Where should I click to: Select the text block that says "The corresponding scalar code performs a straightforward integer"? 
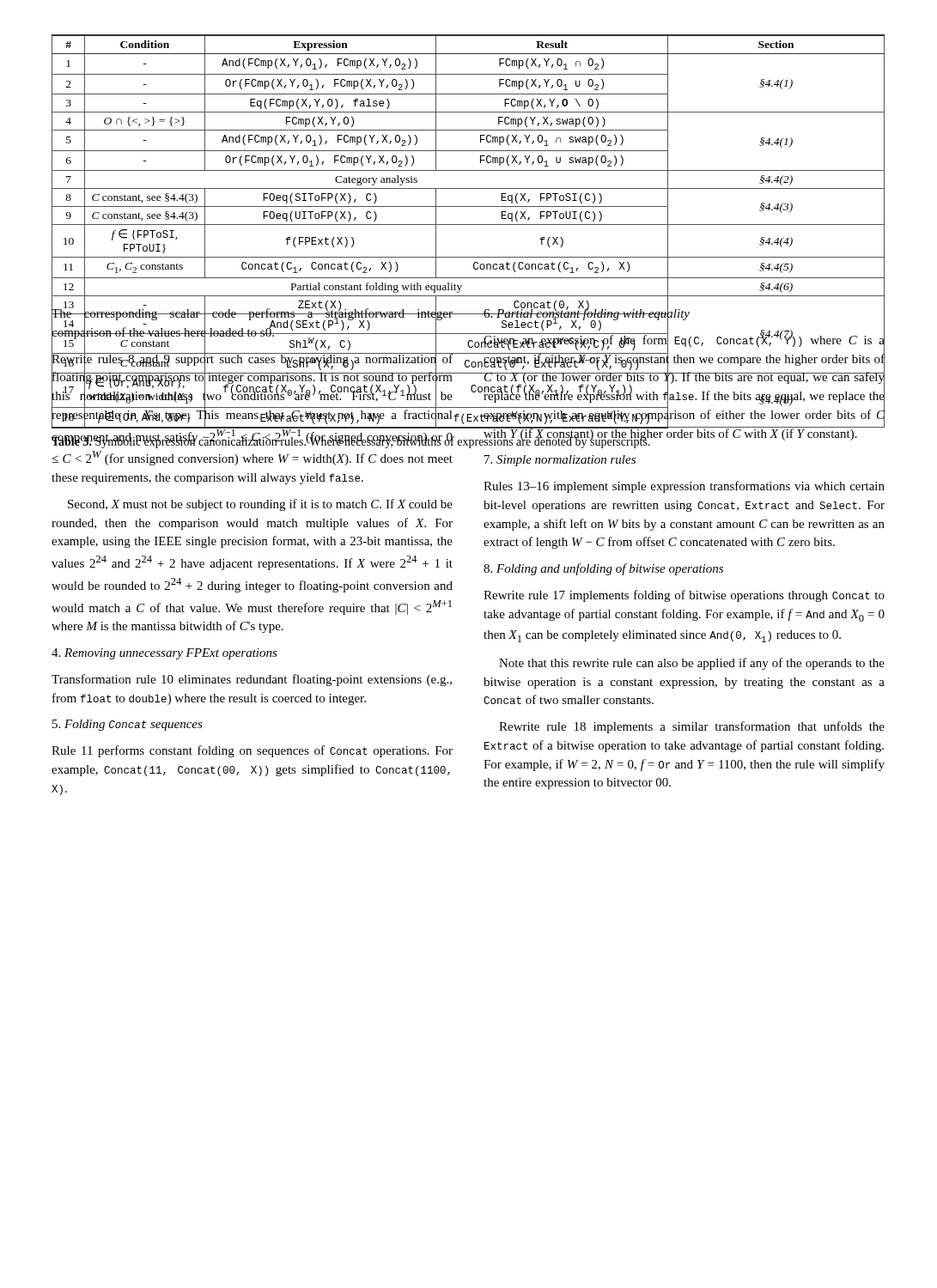(x=252, y=324)
